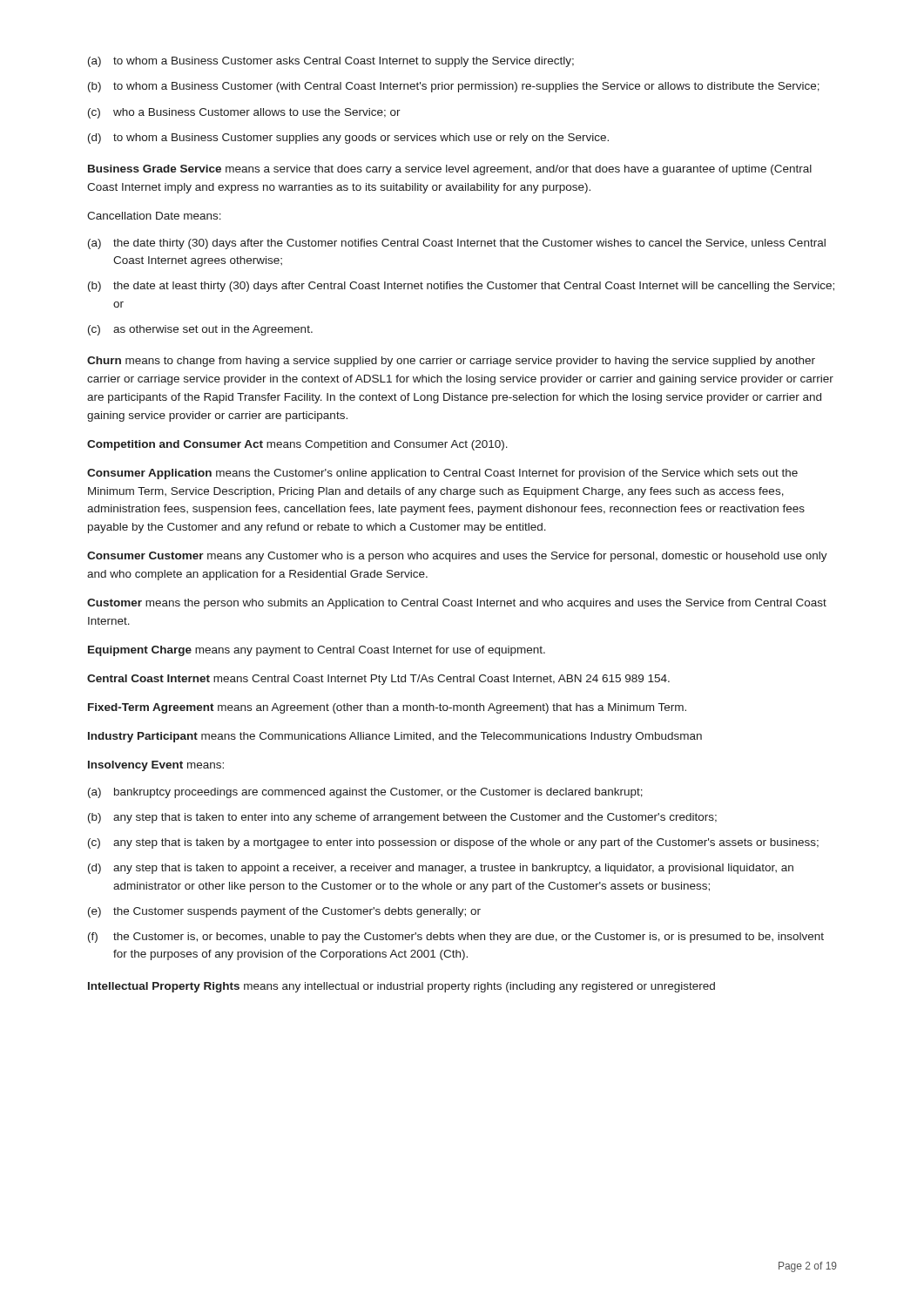Select the text block that says "Churn means to change"
924x1307 pixels.
point(460,388)
